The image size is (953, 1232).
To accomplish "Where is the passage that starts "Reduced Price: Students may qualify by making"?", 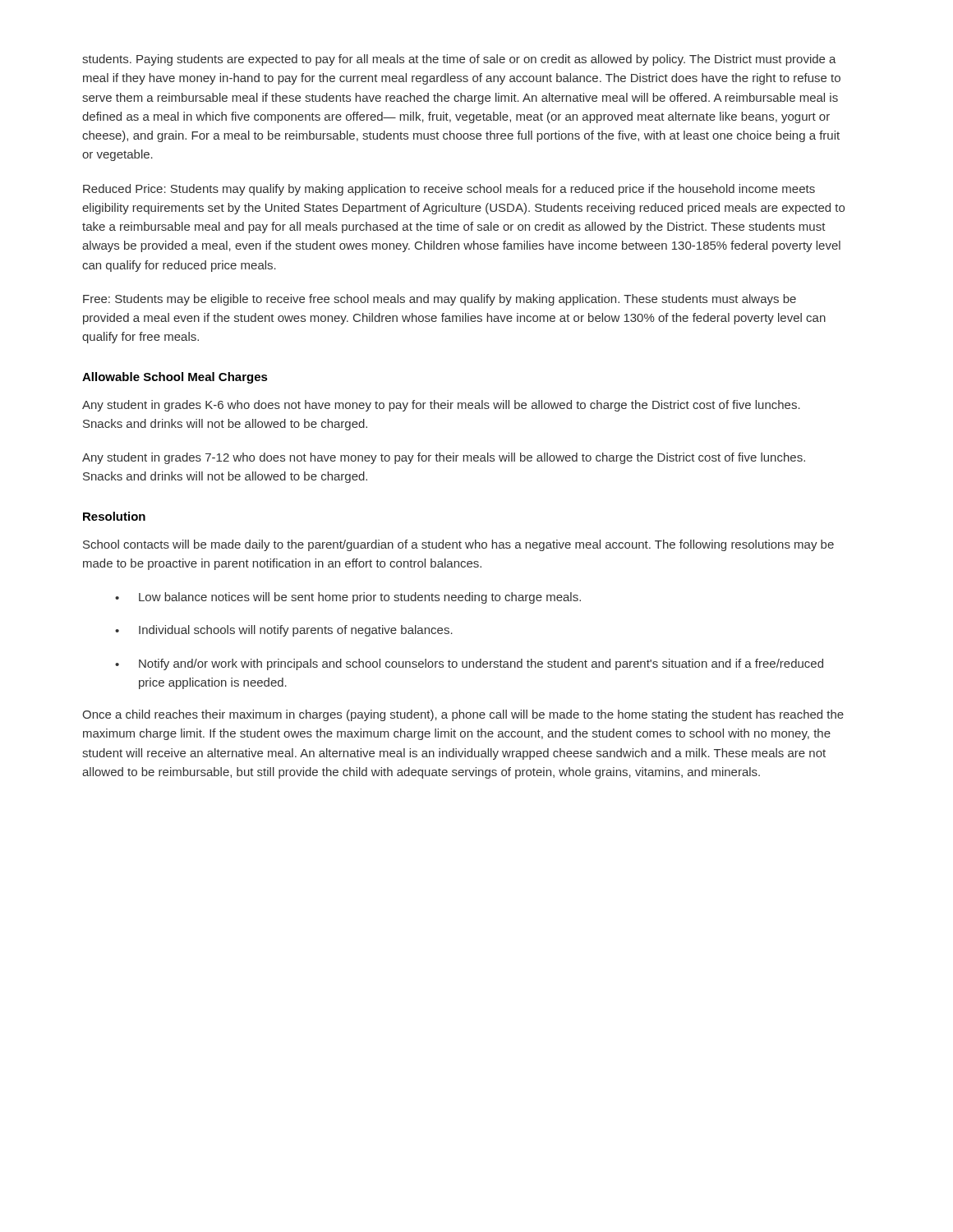I will [x=464, y=226].
